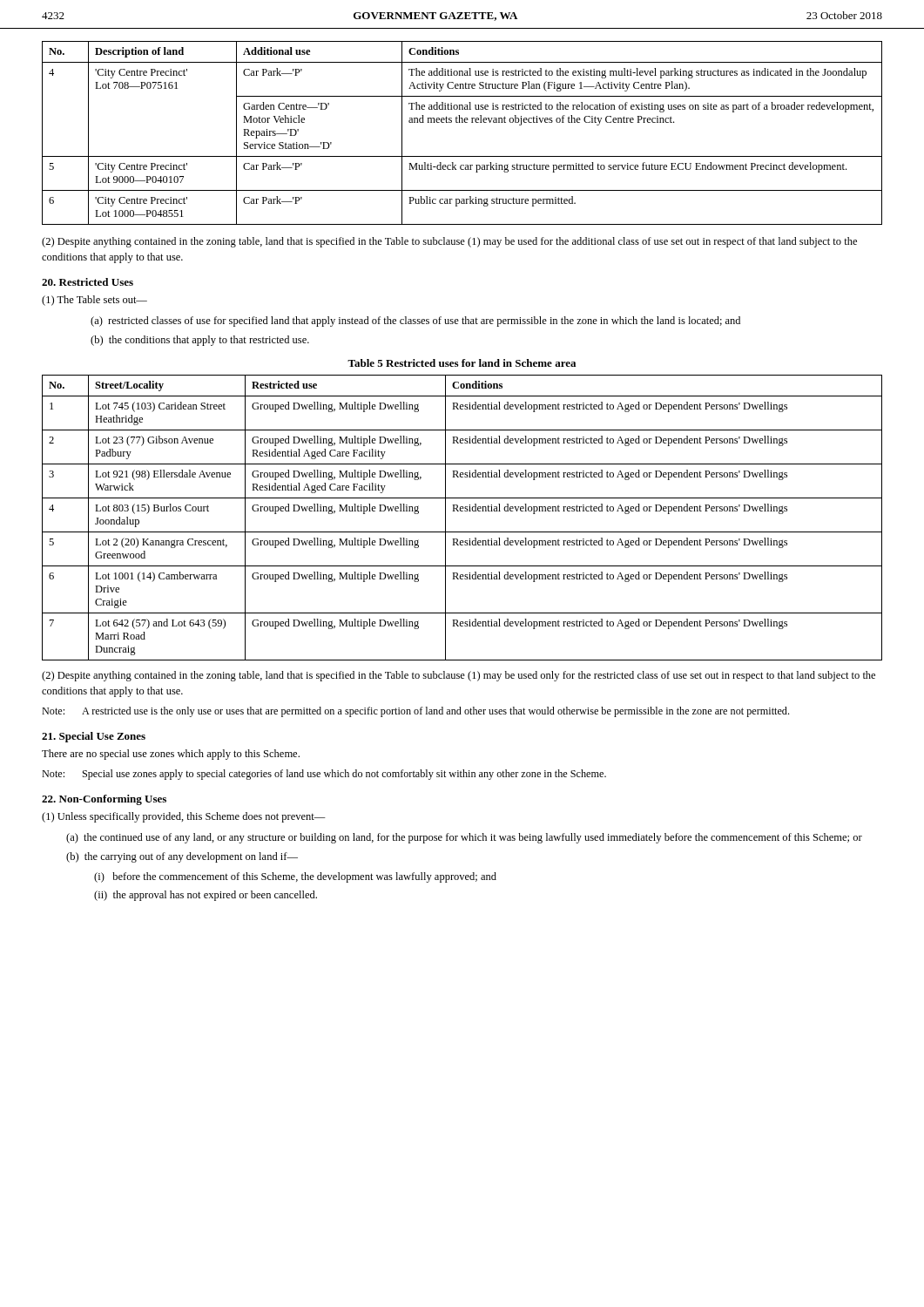This screenshot has width=924, height=1307.
Task: Locate the table with the text "The additional use"
Action: tap(462, 133)
